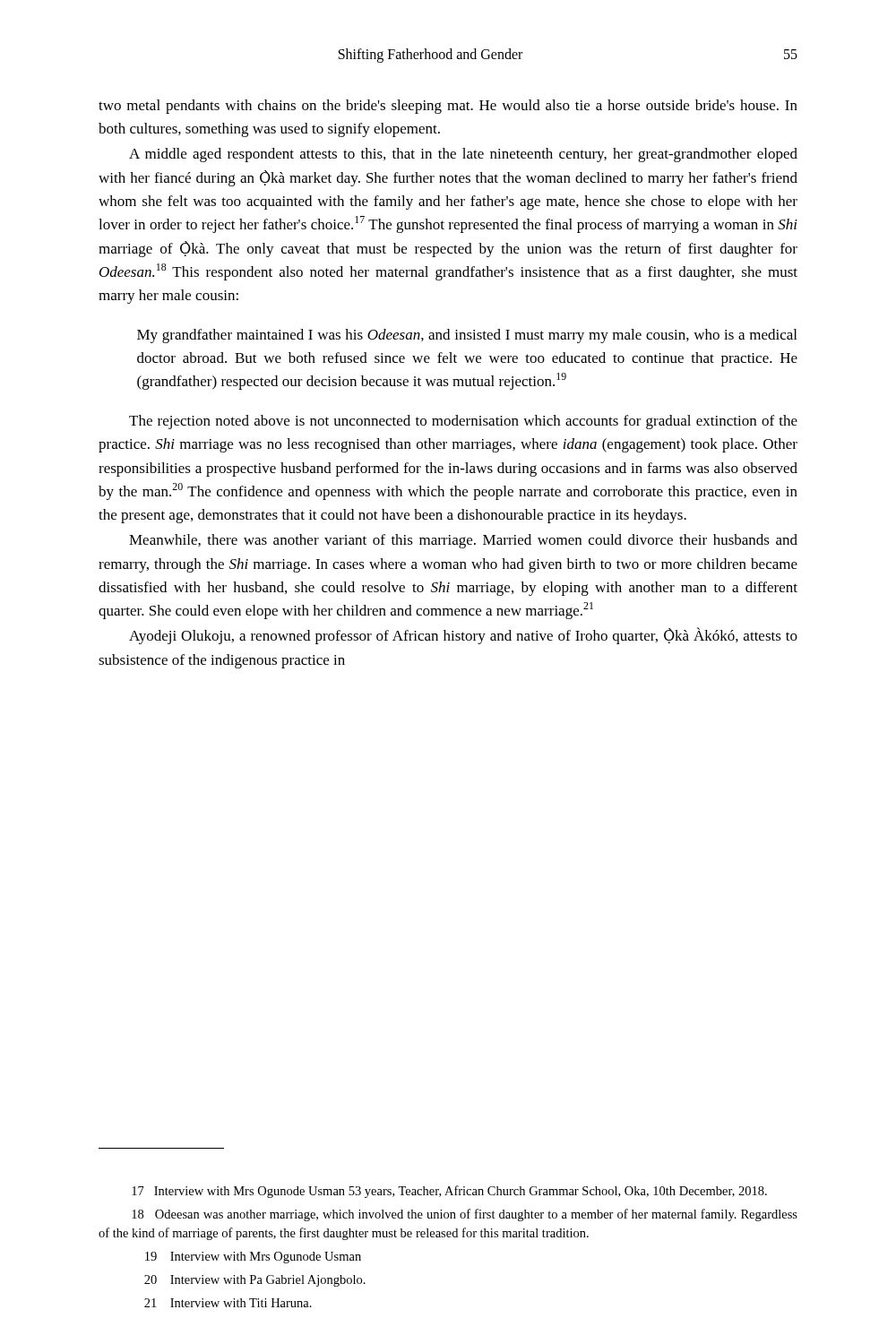Find the footnote with the text "21 Interview with Titi"
The image size is (896, 1344).
tap(228, 1303)
